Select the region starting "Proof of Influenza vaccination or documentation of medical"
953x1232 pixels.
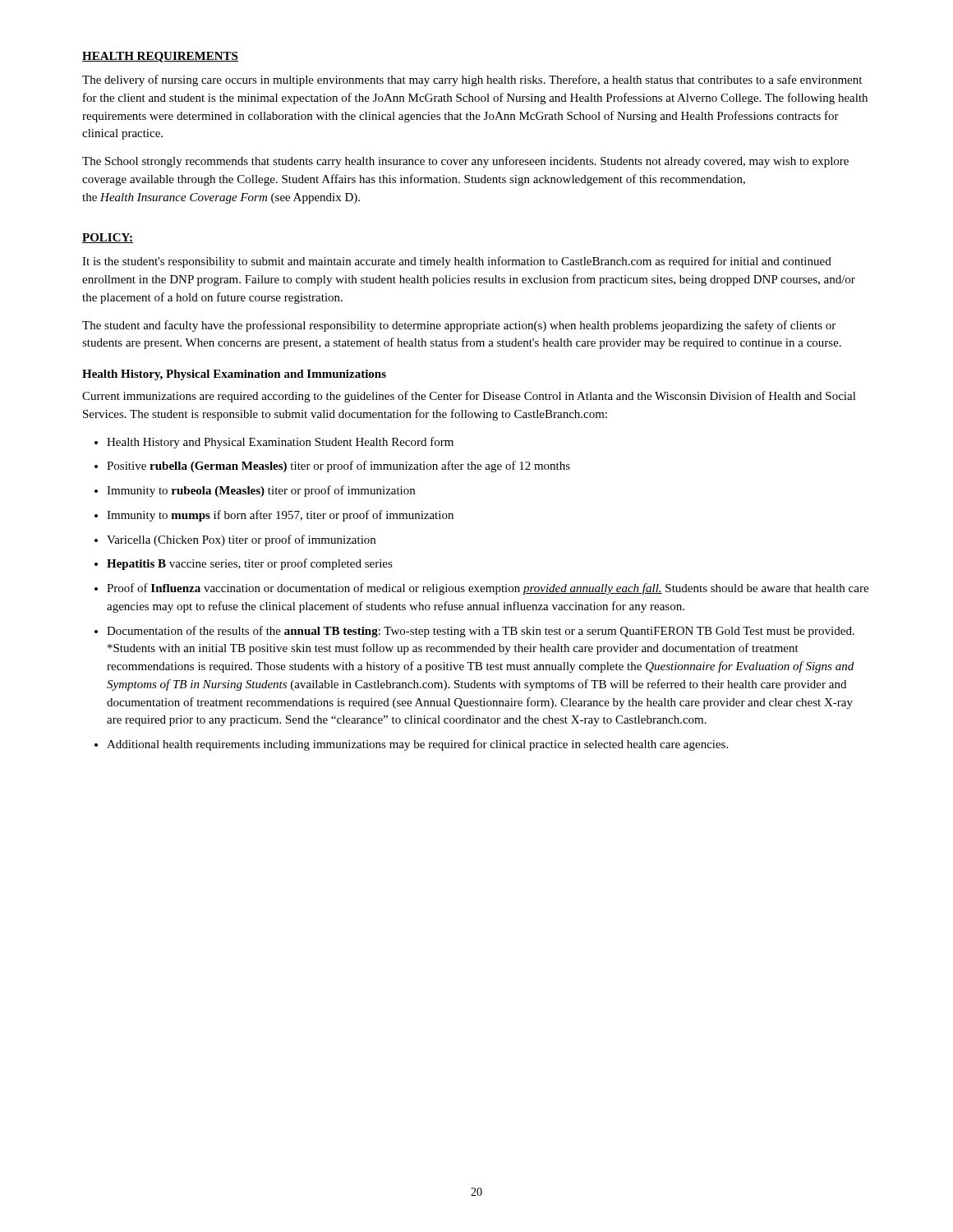tap(488, 597)
